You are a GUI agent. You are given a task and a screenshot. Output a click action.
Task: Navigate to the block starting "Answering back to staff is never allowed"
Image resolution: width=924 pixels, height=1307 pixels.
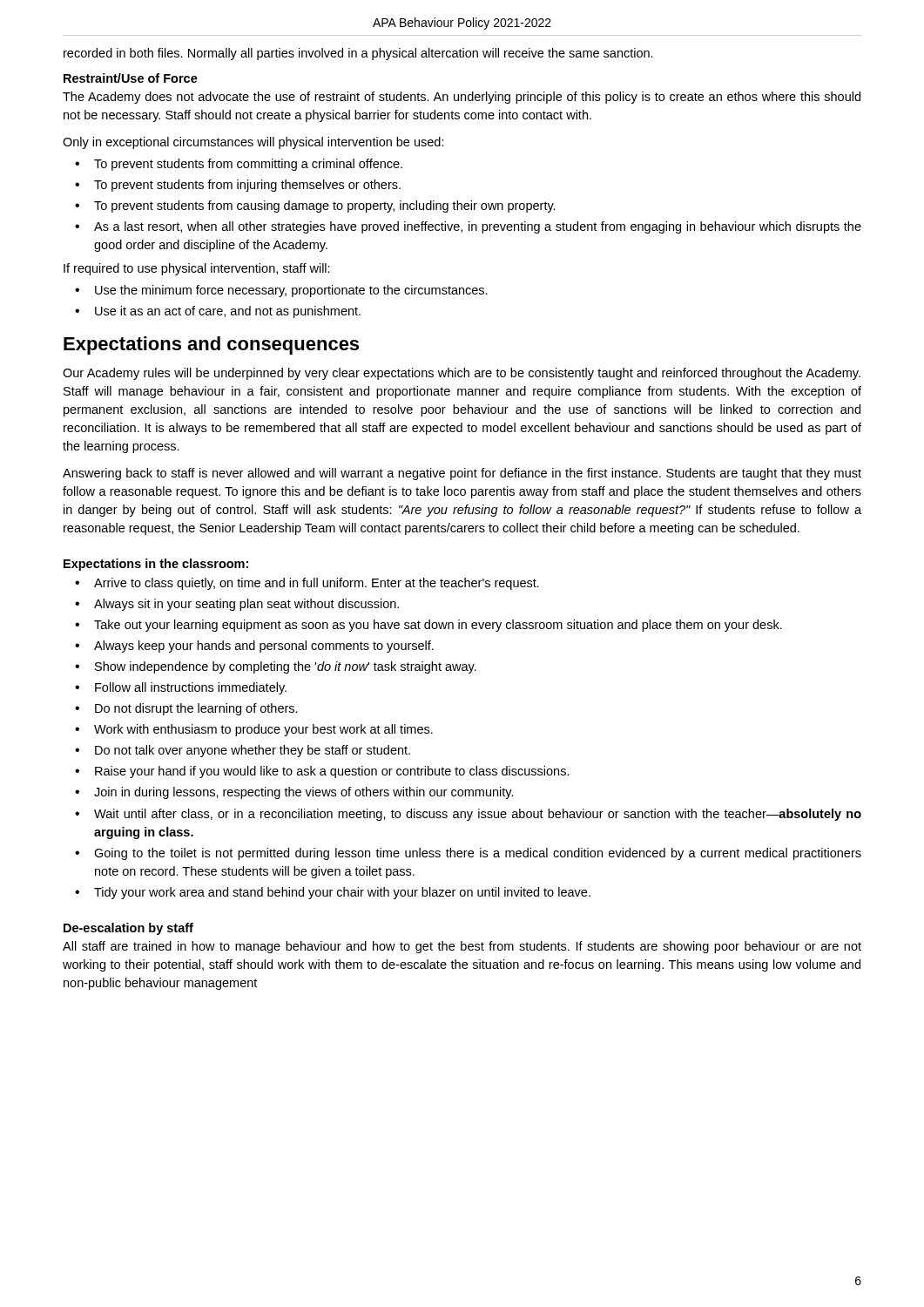point(462,501)
